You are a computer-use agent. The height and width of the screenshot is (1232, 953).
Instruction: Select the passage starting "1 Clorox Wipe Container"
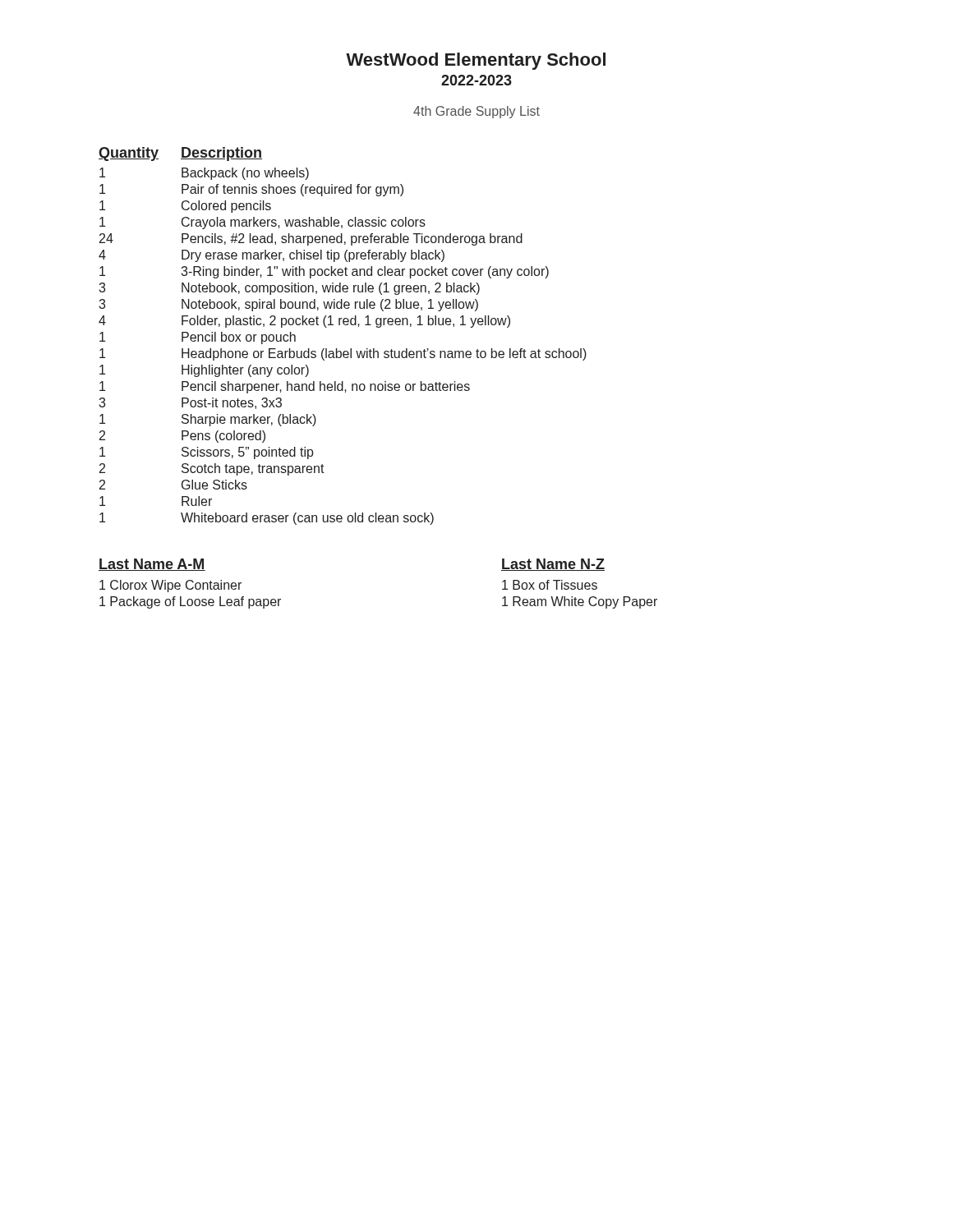(x=170, y=585)
